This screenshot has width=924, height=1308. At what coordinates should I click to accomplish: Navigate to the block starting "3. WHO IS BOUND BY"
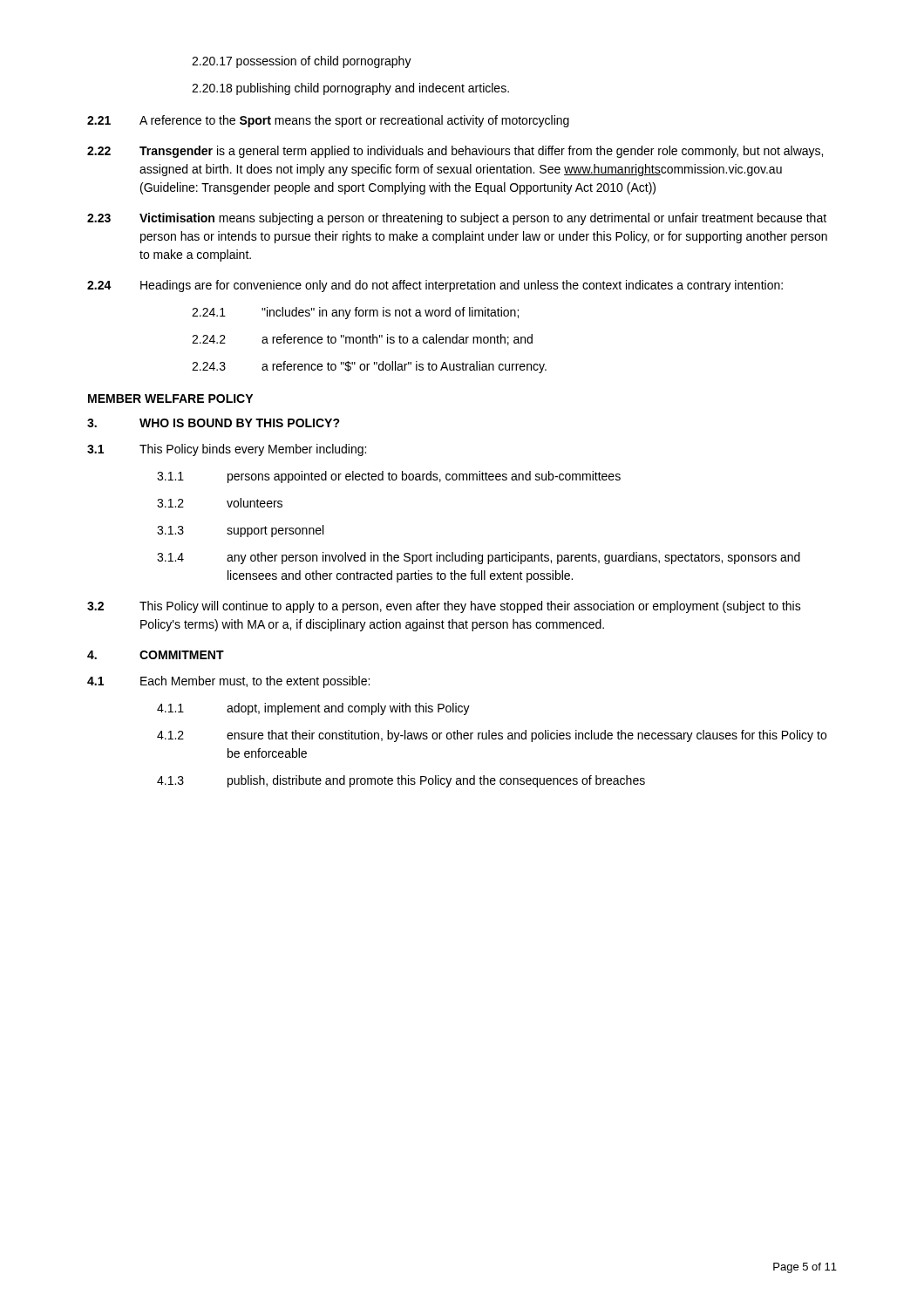point(214,423)
